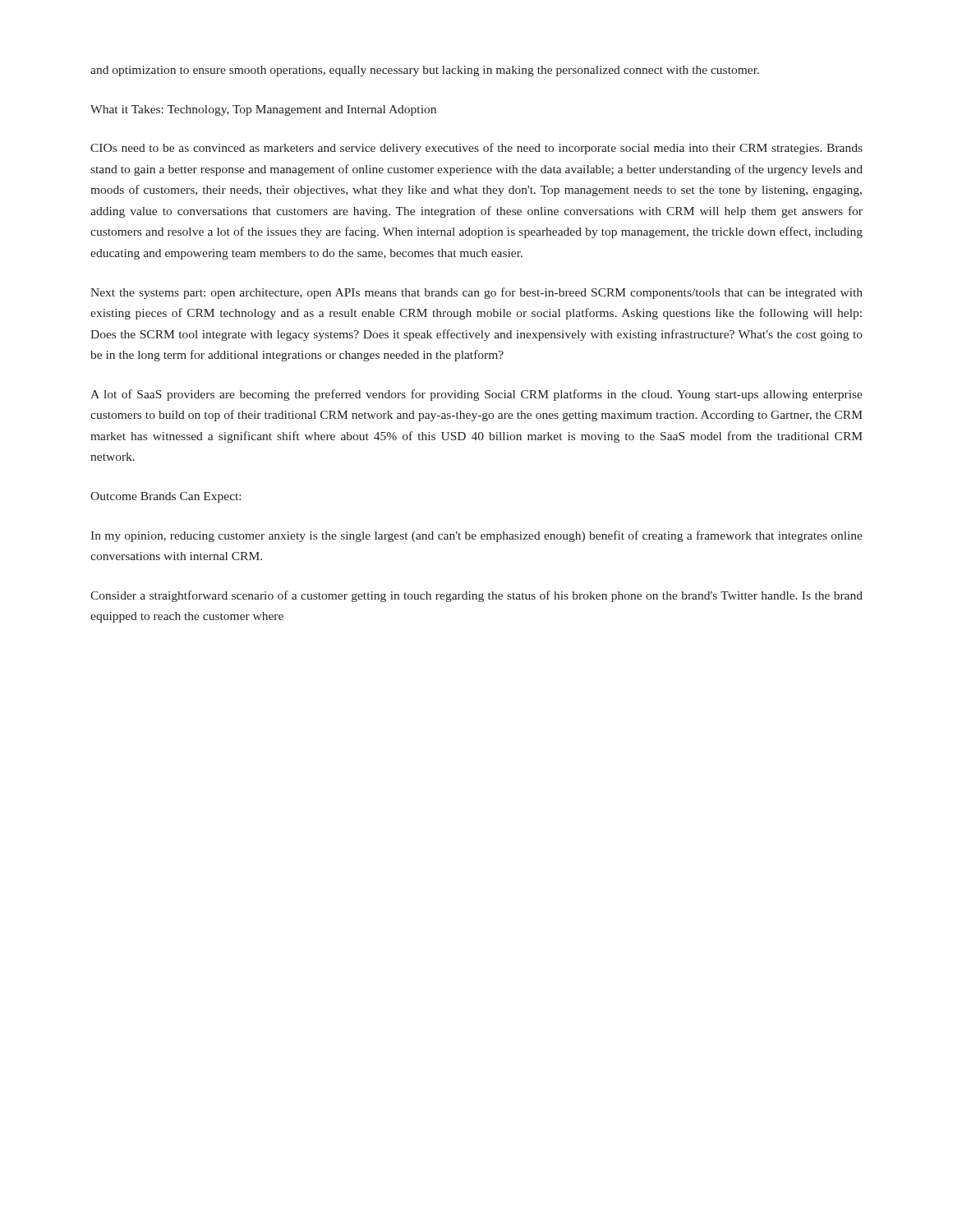
Task: Point to the text block starting "Next the systems part: open"
Action: point(476,323)
